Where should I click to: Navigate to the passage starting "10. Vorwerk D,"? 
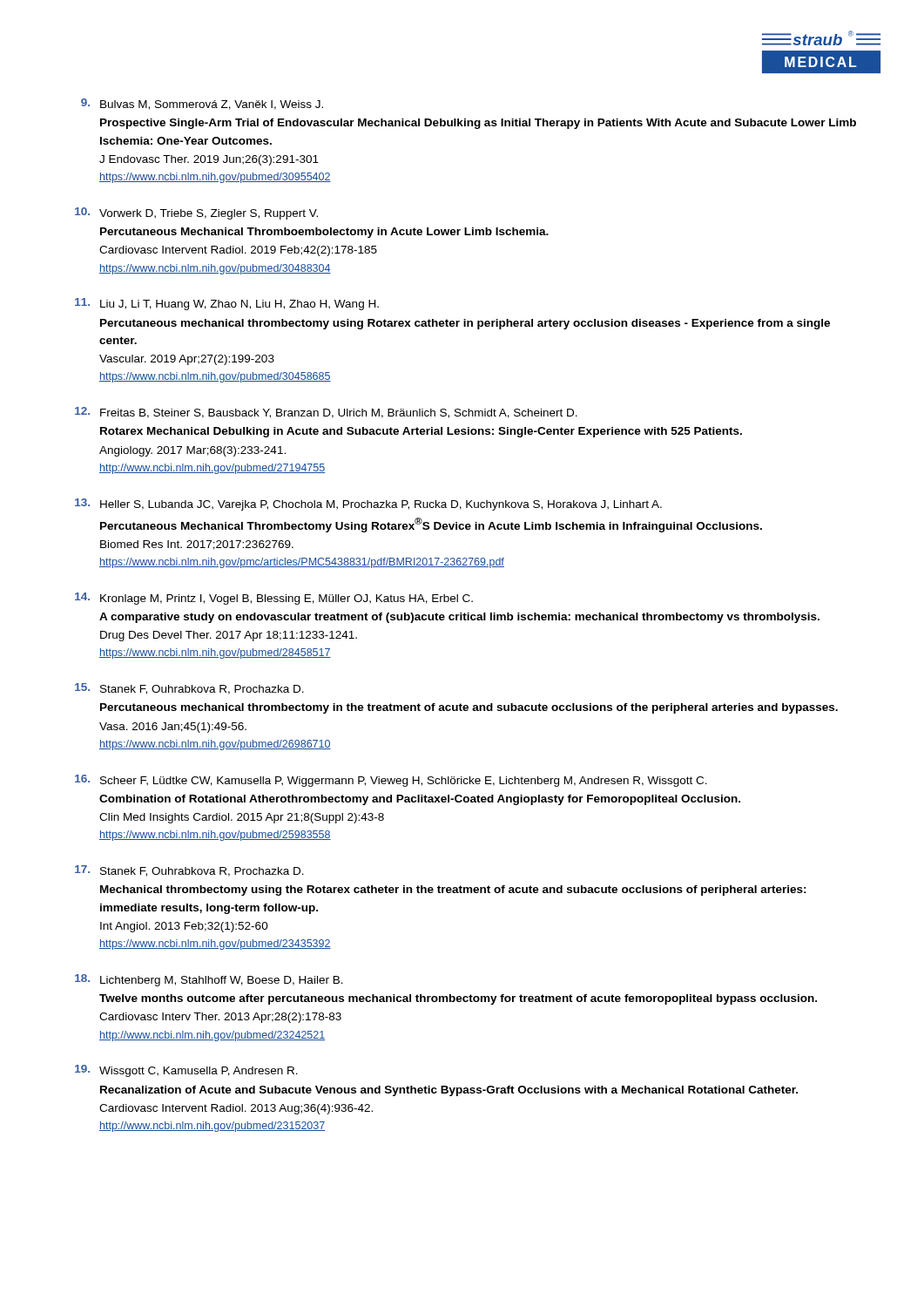[462, 240]
